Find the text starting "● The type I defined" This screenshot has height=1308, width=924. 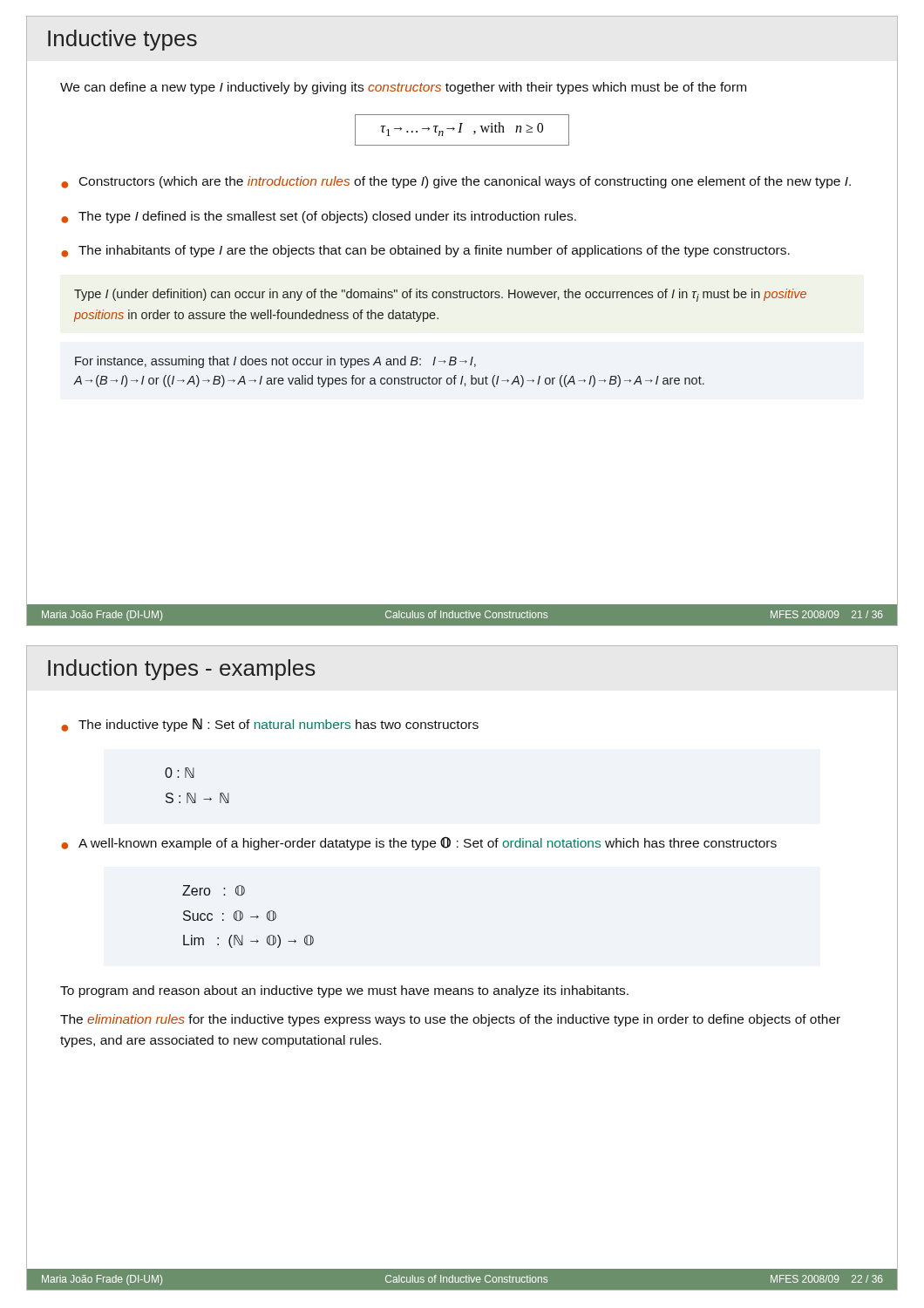(x=319, y=218)
